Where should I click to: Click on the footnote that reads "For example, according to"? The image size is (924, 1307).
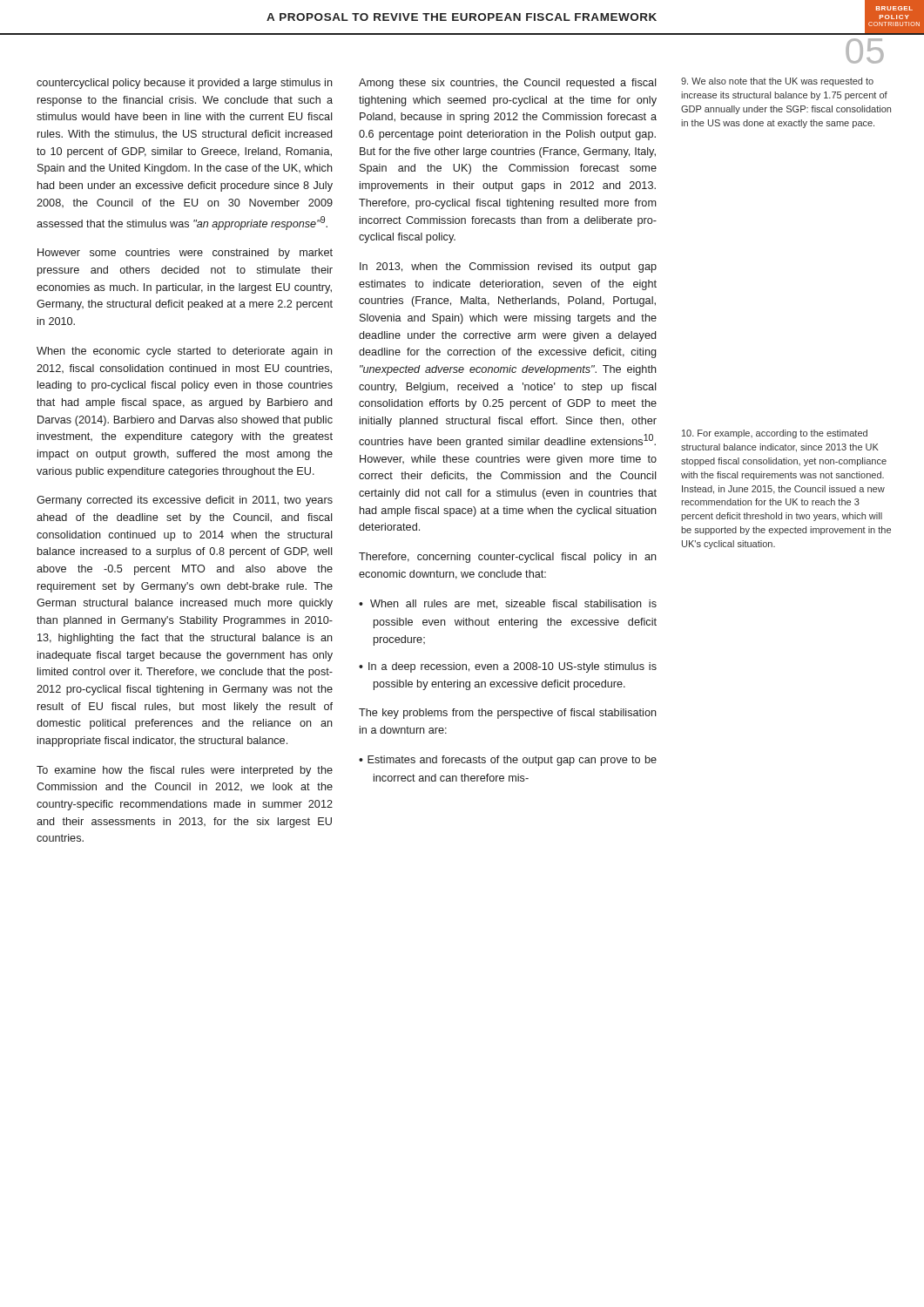[786, 488]
